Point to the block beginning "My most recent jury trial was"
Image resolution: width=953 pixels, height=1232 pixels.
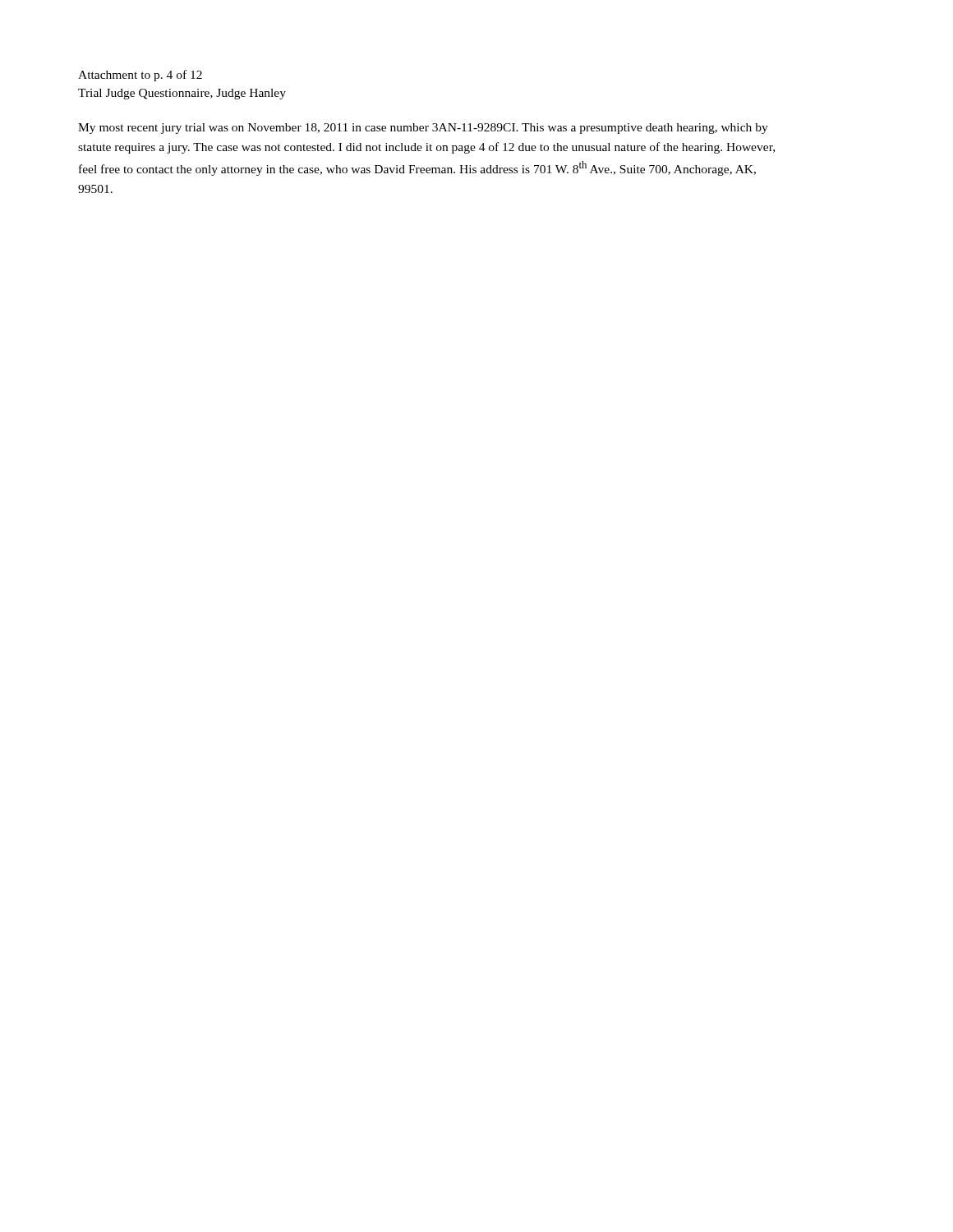(x=427, y=158)
